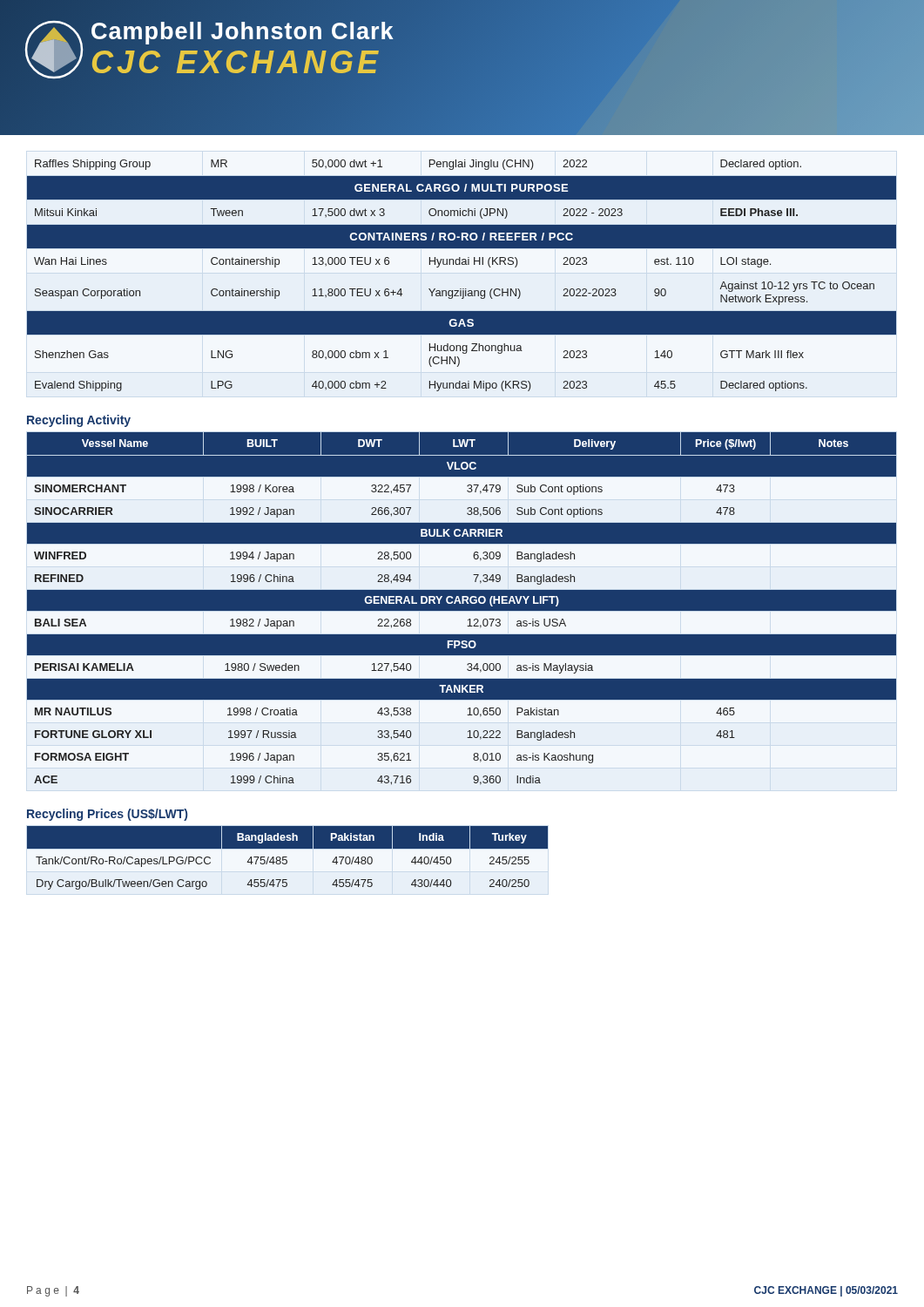Locate the table with the text "1998 / Korea"
The height and width of the screenshot is (1307, 924).
pyautogui.click(x=462, y=611)
